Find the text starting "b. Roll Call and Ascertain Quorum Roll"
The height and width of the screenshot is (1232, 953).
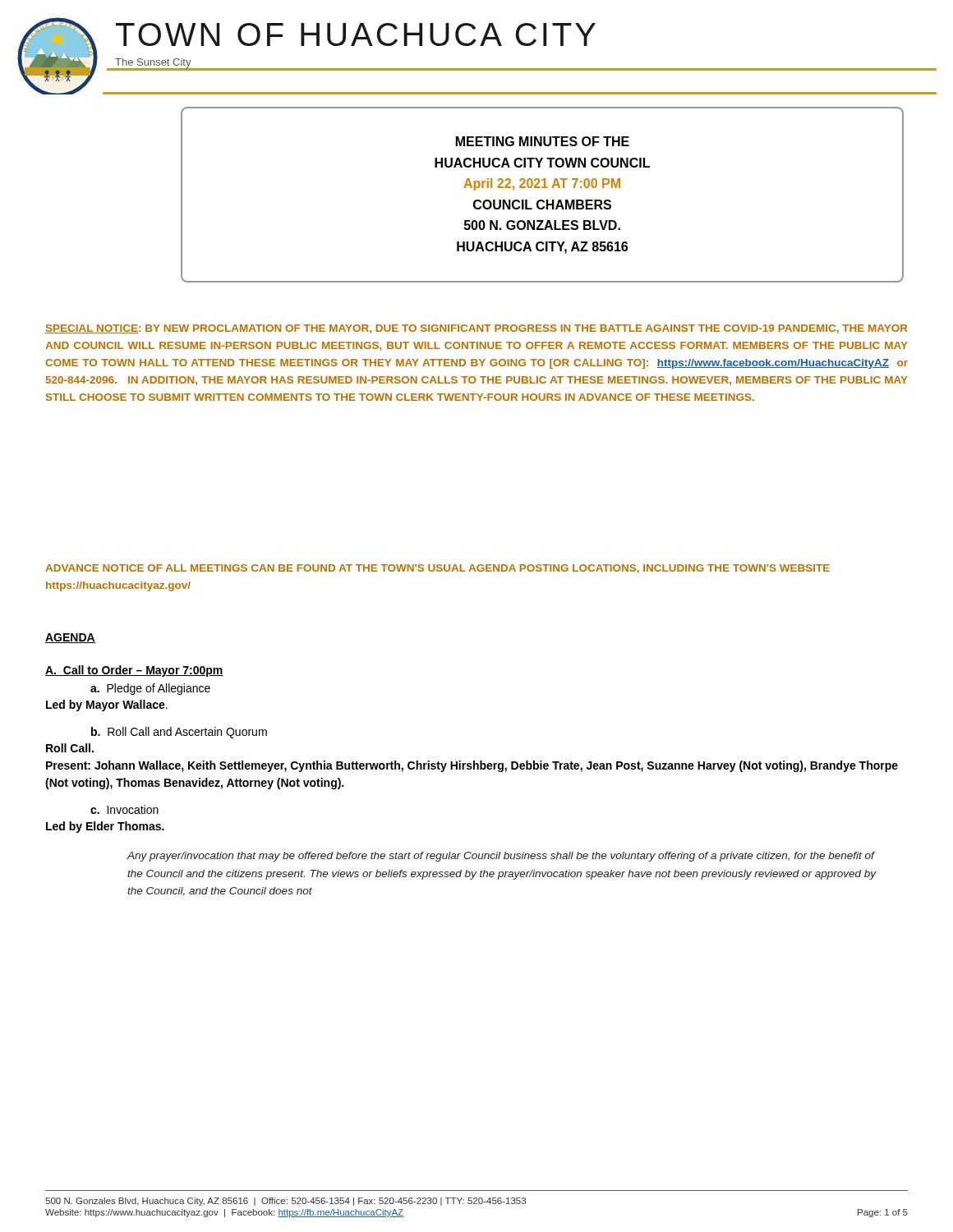click(x=476, y=759)
